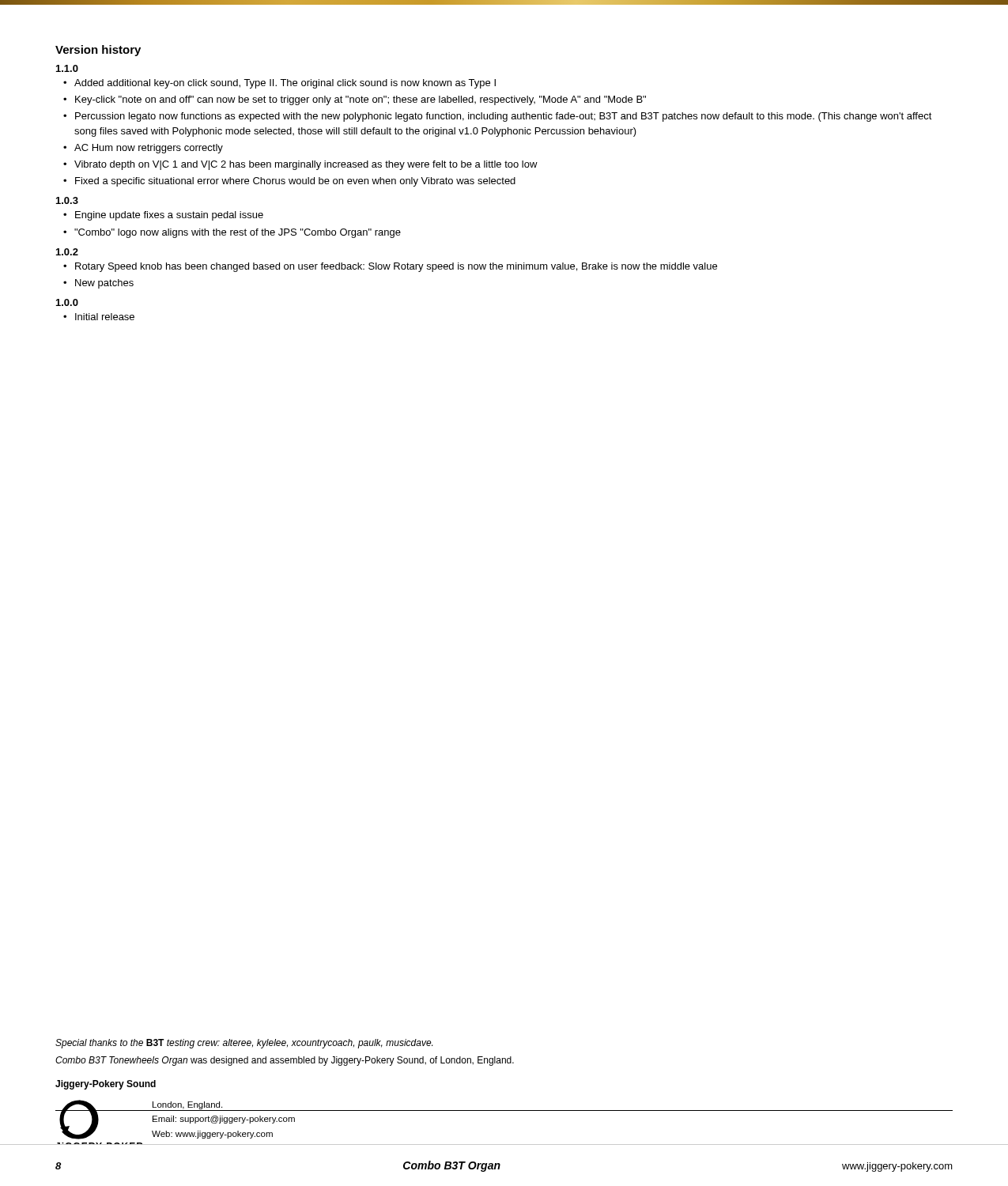This screenshot has height=1186, width=1008.
Task: Where is the passage that starts "• Added additional key-on click sound,"?
Action: [x=279, y=84]
